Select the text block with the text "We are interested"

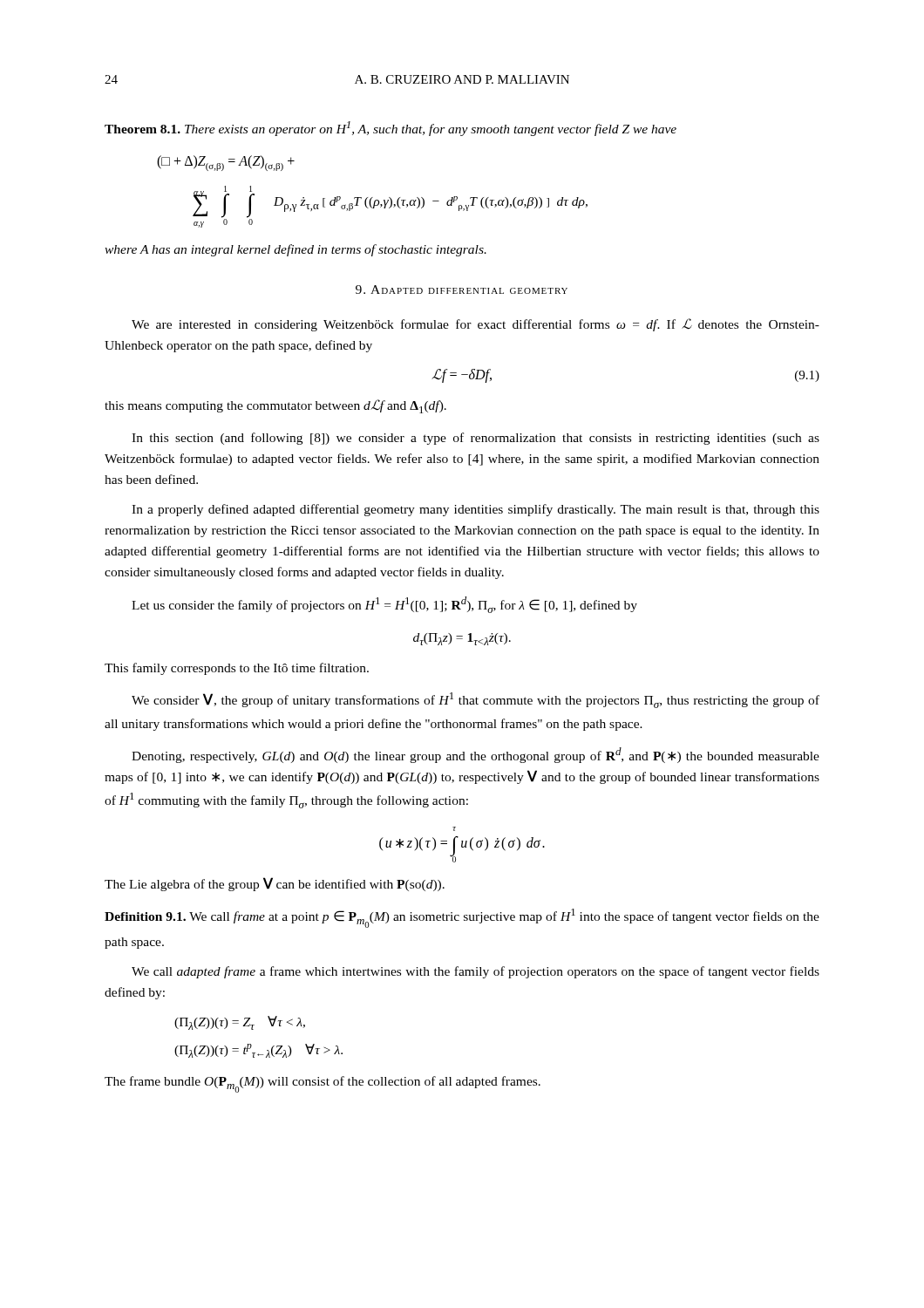pos(462,335)
